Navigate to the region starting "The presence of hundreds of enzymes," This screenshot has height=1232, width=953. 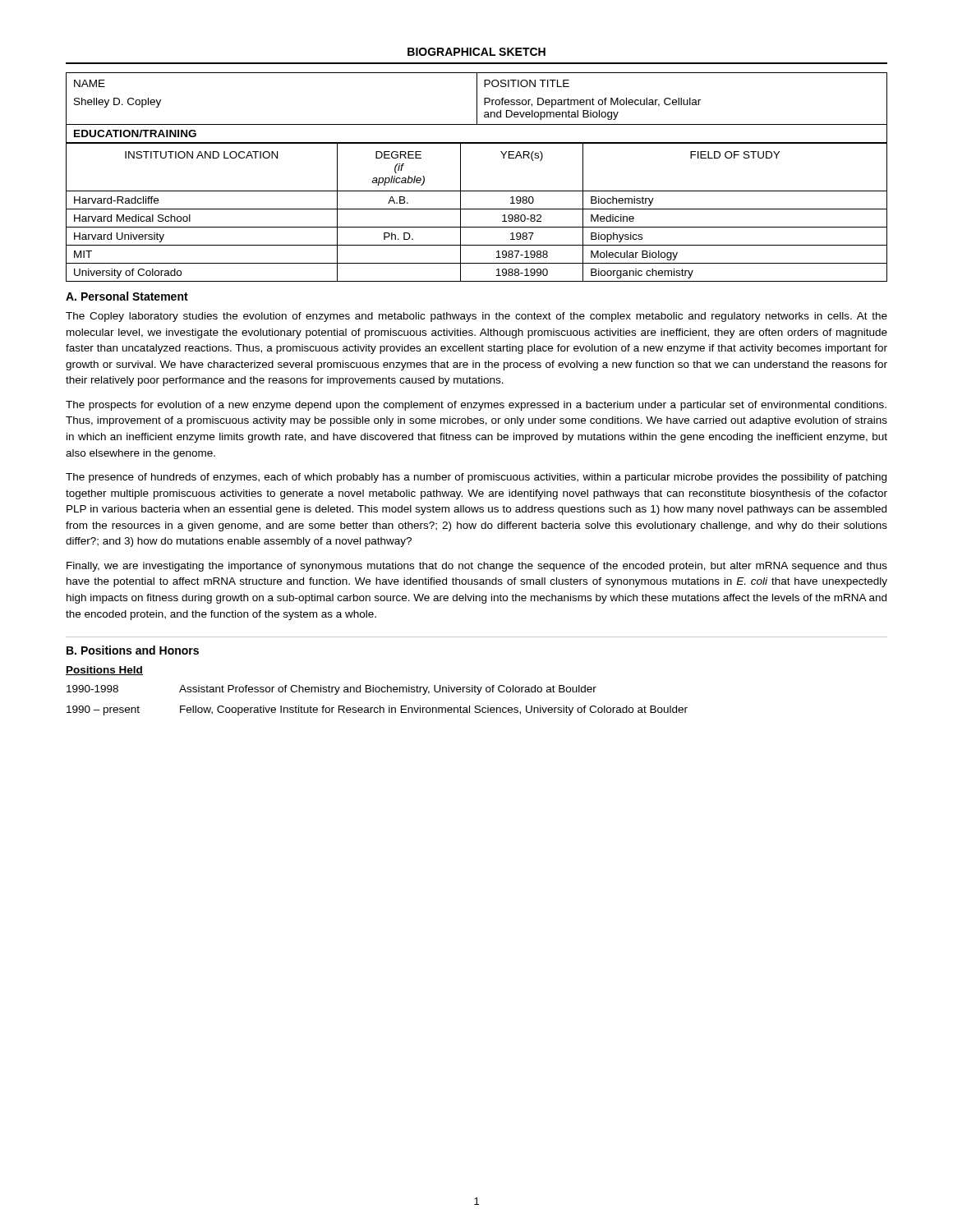[476, 509]
